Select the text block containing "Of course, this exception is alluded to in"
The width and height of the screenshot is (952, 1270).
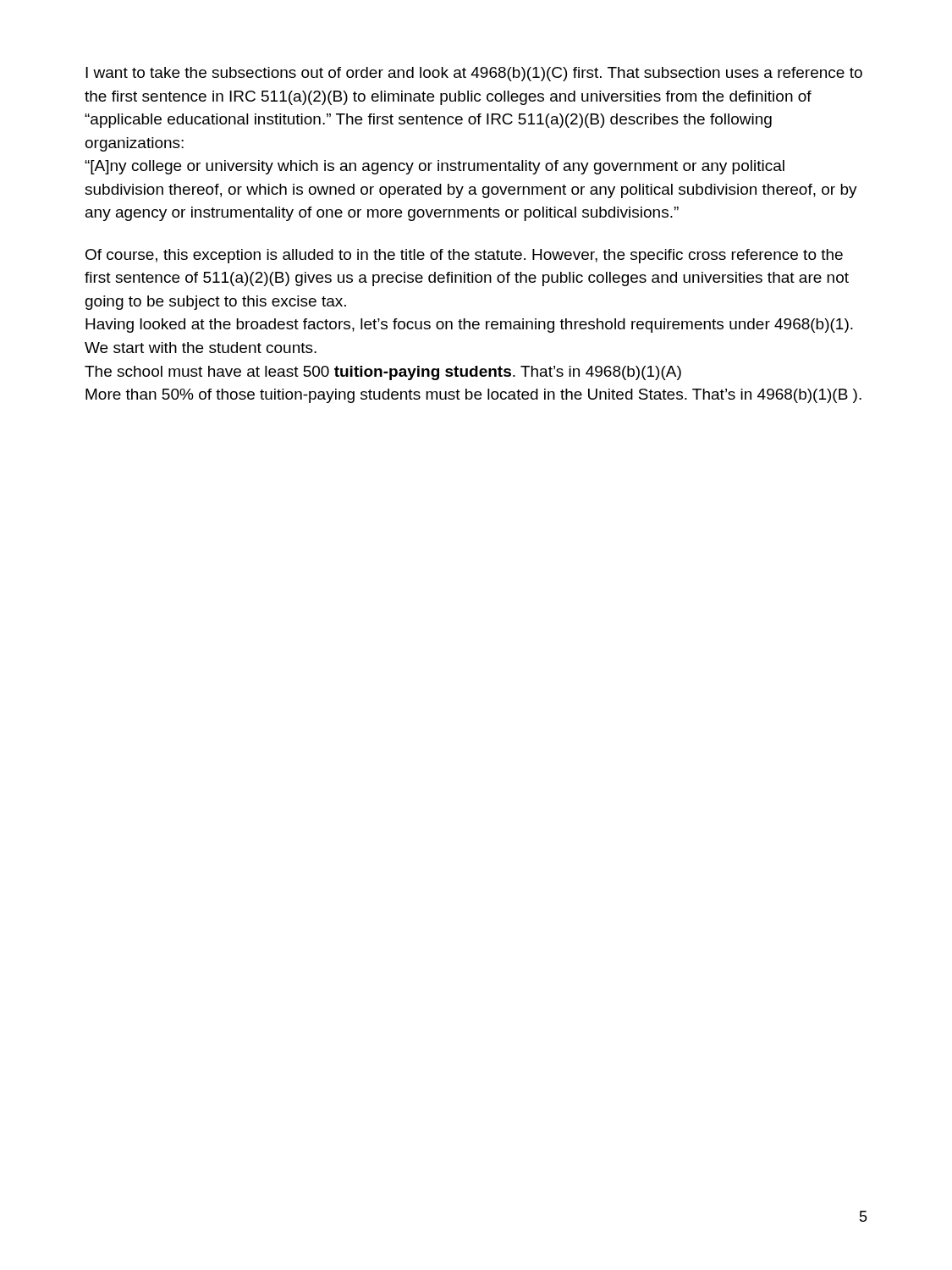click(474, 324)
